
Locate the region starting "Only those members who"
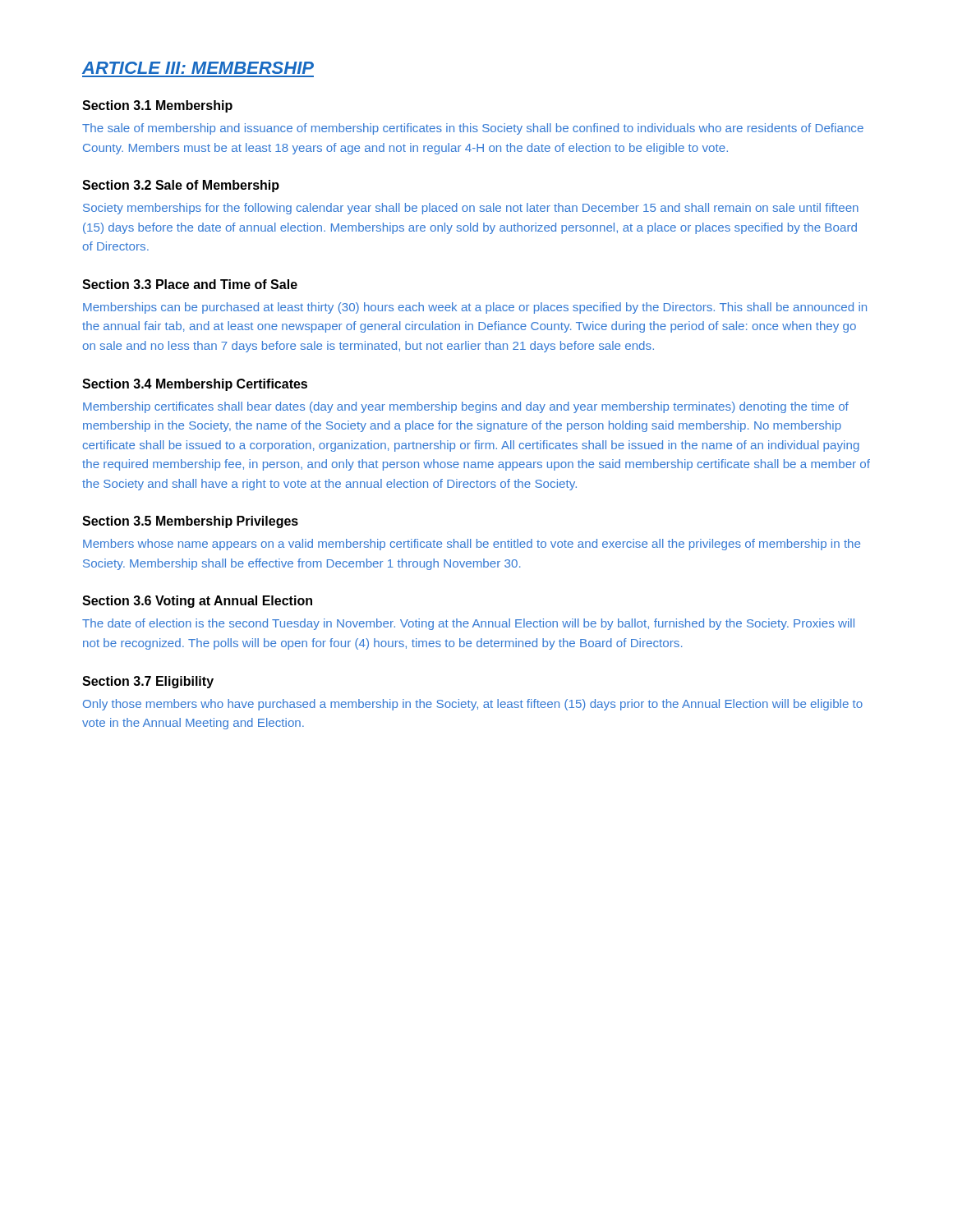[x=476, y=713]
